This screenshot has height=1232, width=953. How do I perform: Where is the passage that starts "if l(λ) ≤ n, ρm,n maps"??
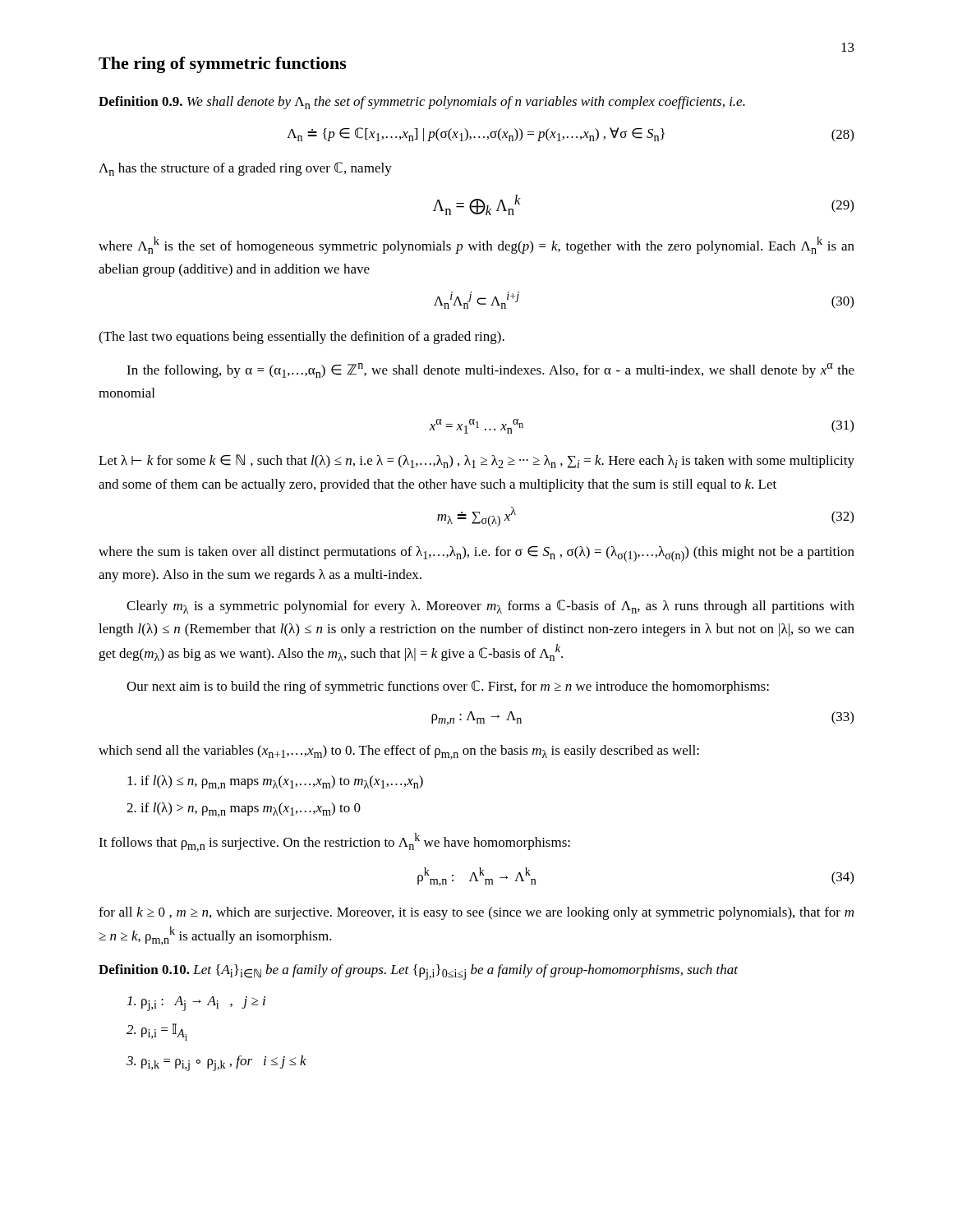[x=275, y=783]
